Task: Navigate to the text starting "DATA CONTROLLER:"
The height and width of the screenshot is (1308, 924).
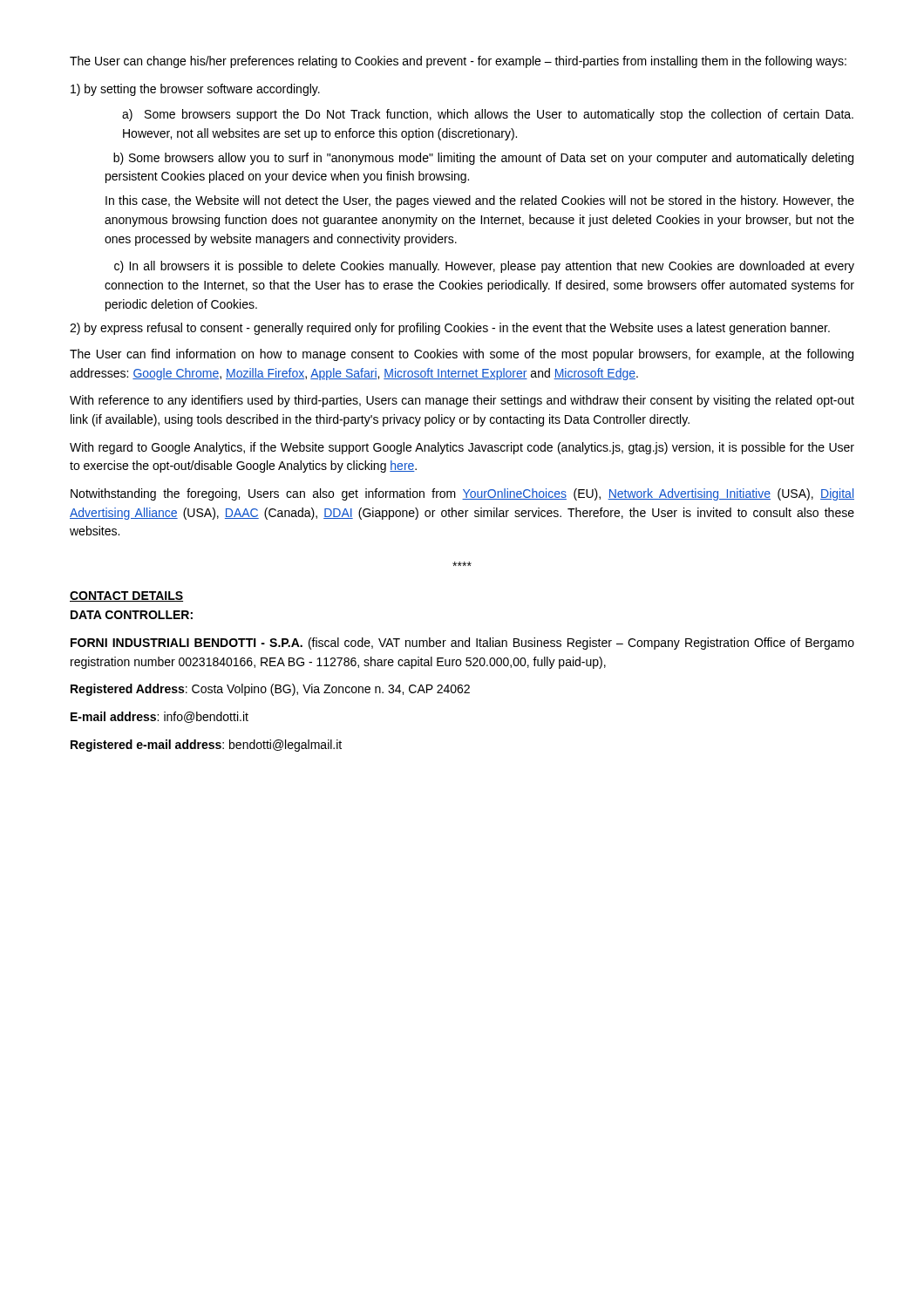Action: [x=132, y=615]
